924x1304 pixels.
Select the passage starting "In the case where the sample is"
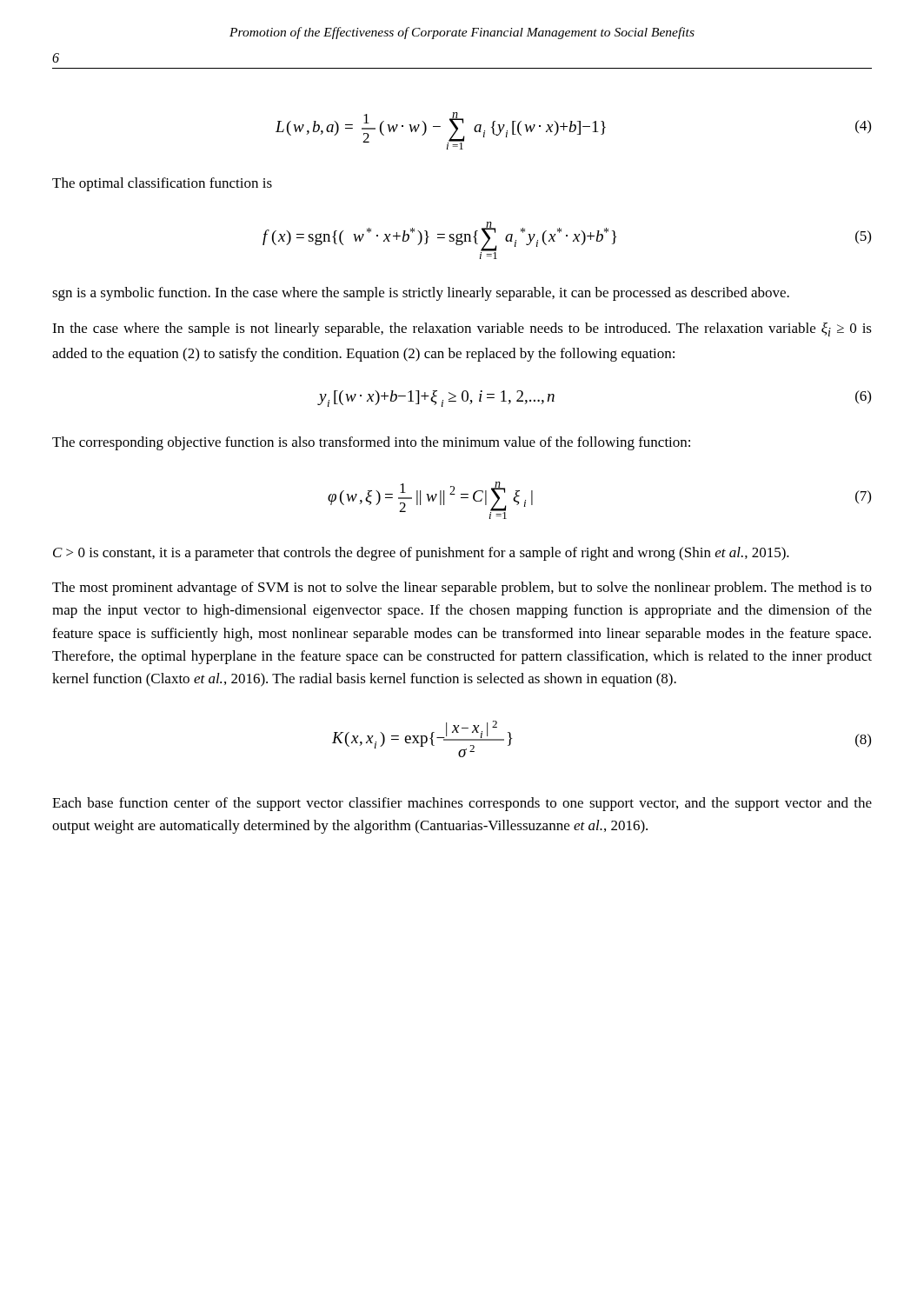pyautogui.click(x=462, y=341)
